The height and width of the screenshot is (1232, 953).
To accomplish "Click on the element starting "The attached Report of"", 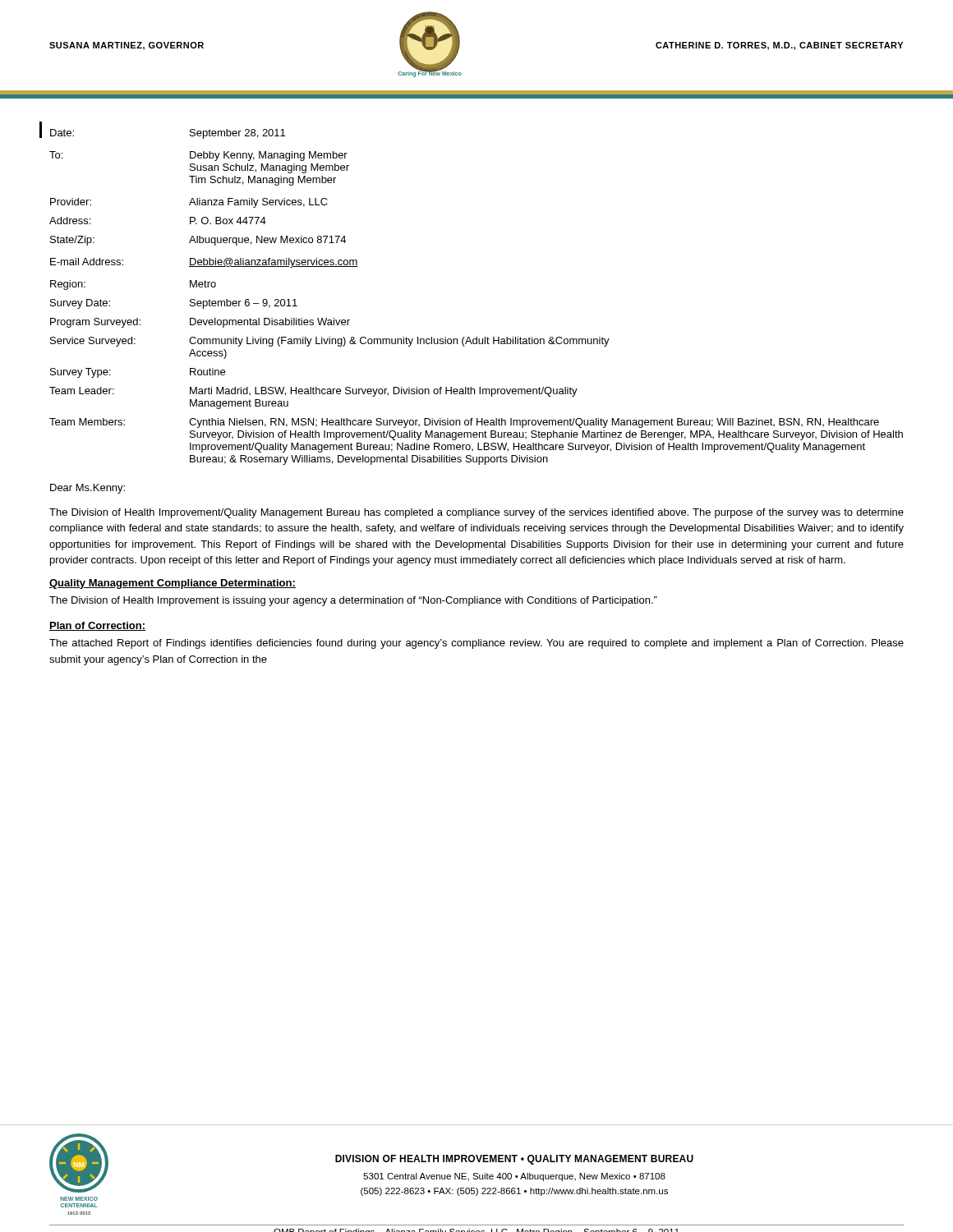I will coord(476,651).
